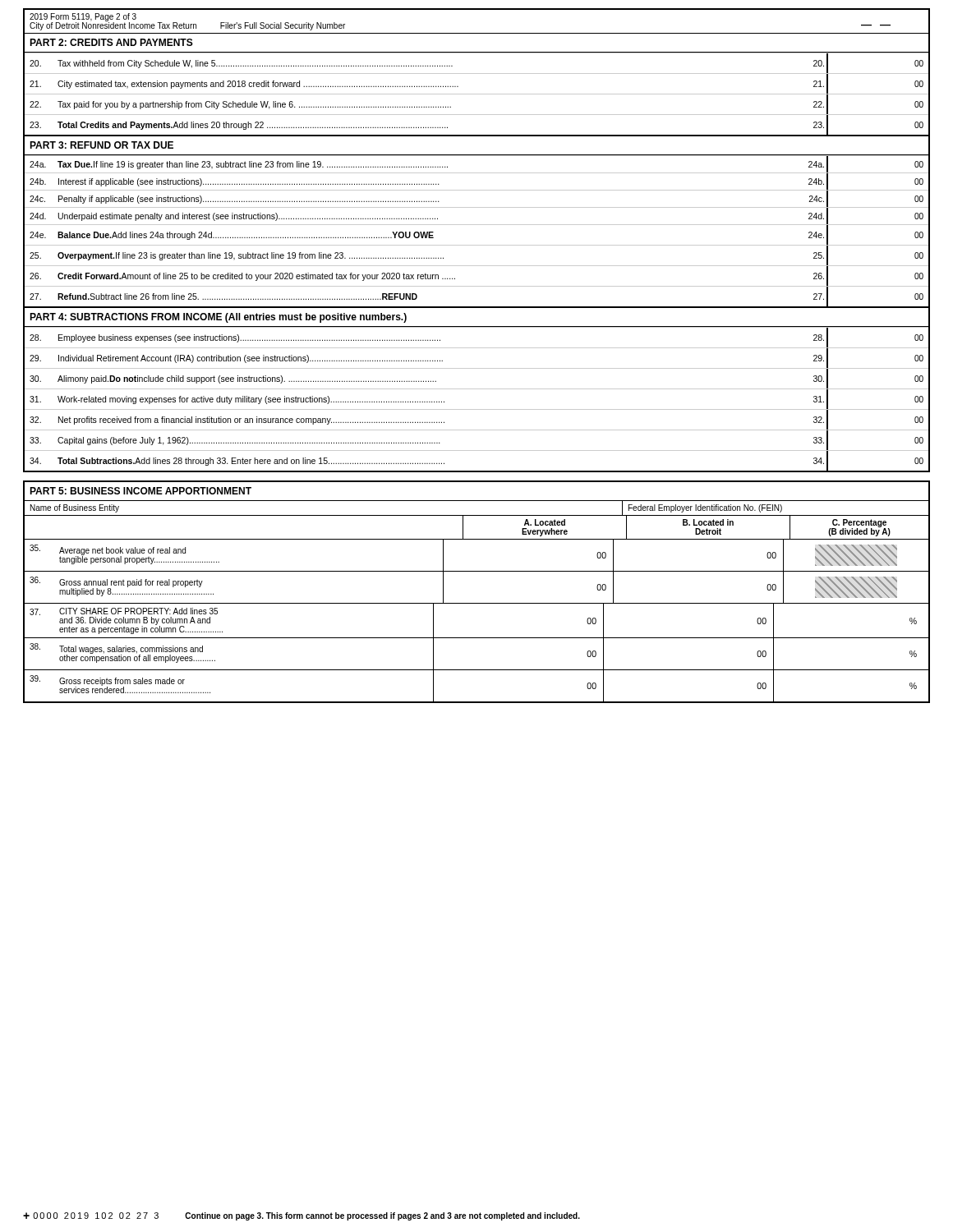Screen dimensions: 1232x953
Task: Select the text block that reads "24b. Interest if applicable (see"
Action: click(476, 182)
